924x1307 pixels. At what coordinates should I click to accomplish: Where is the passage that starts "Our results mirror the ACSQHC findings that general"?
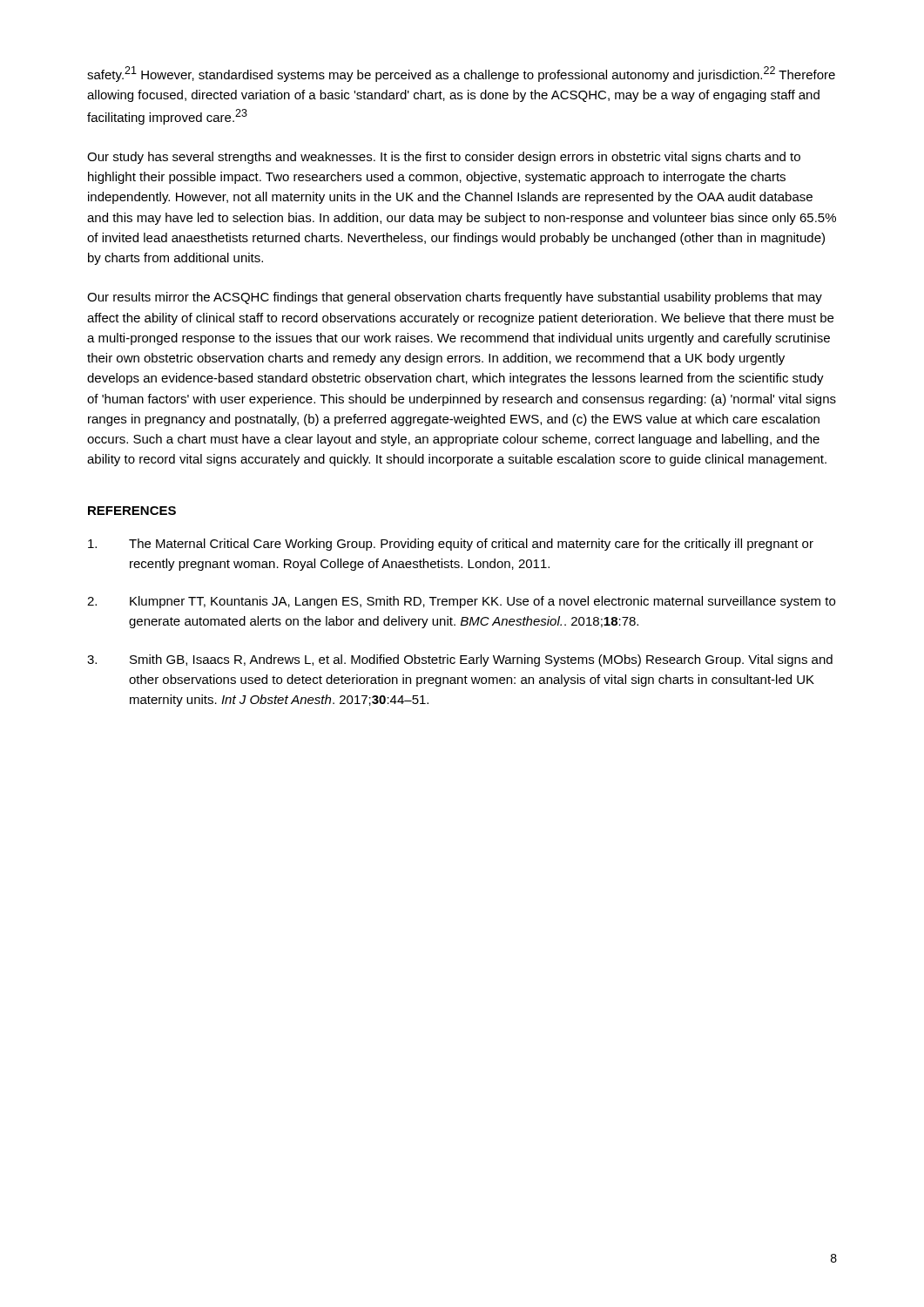coord(462,378)
